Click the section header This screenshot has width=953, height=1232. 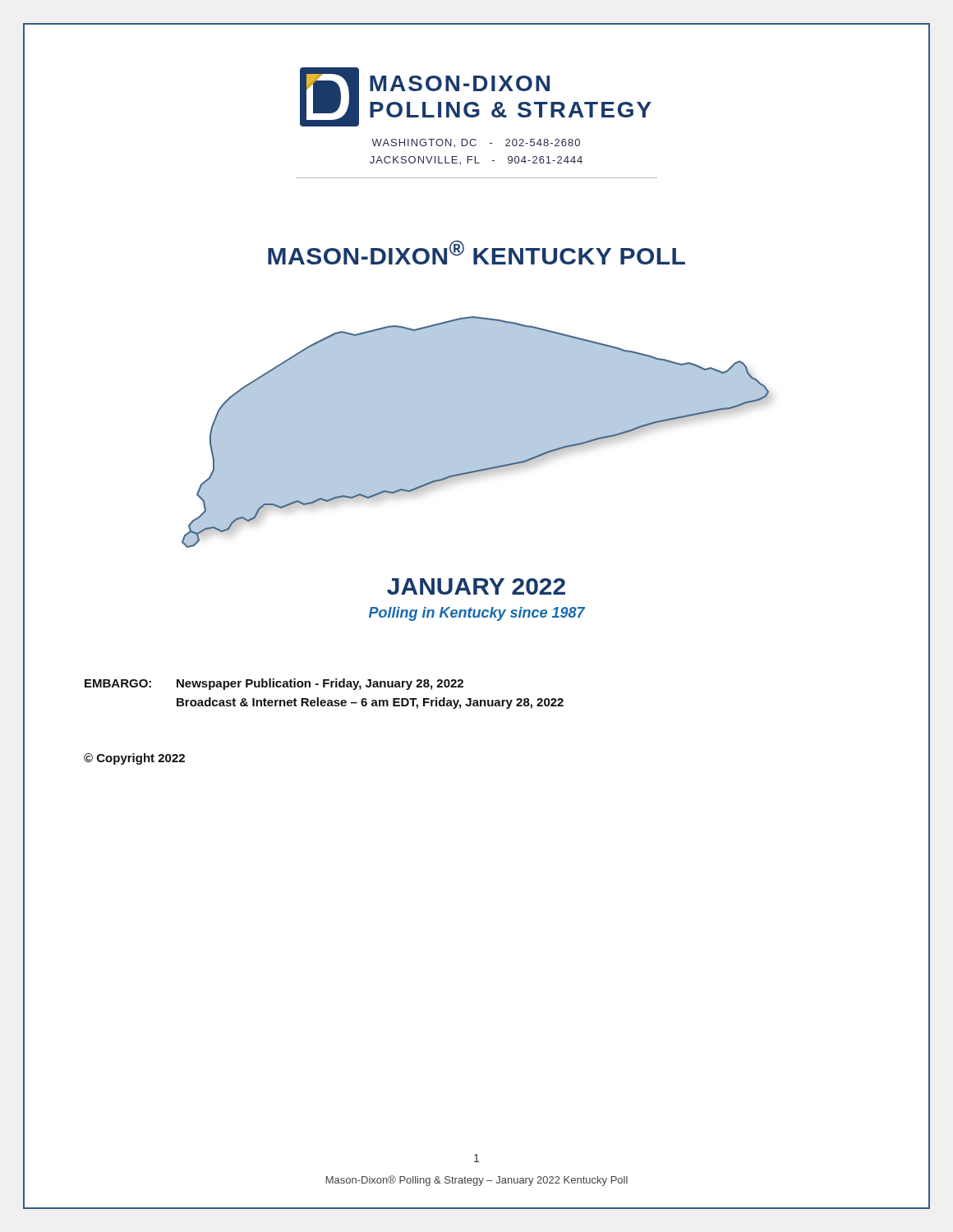click(476, 597)
